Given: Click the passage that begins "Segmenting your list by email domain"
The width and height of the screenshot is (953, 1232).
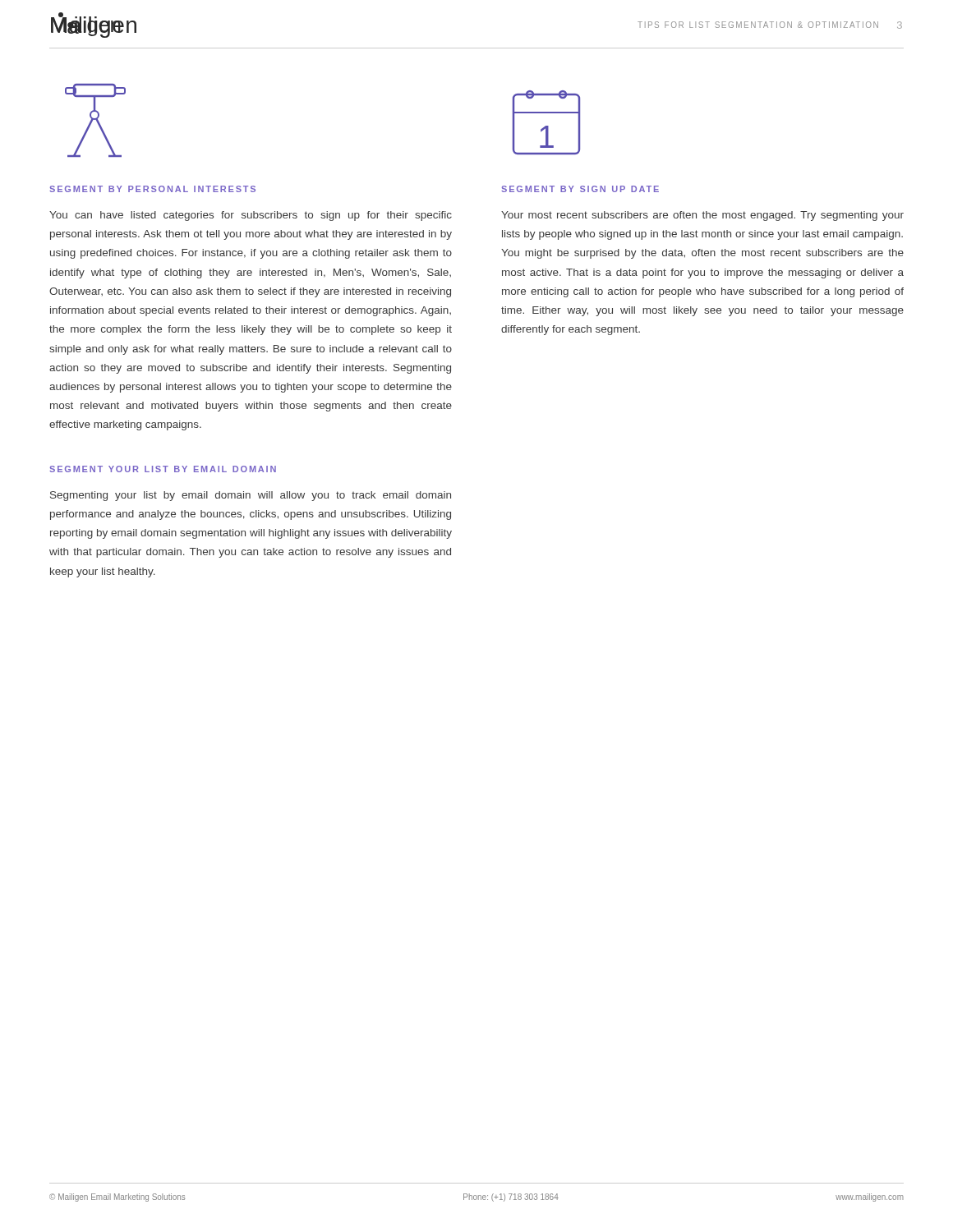Looking at the screenshot, I should point(251,533).
